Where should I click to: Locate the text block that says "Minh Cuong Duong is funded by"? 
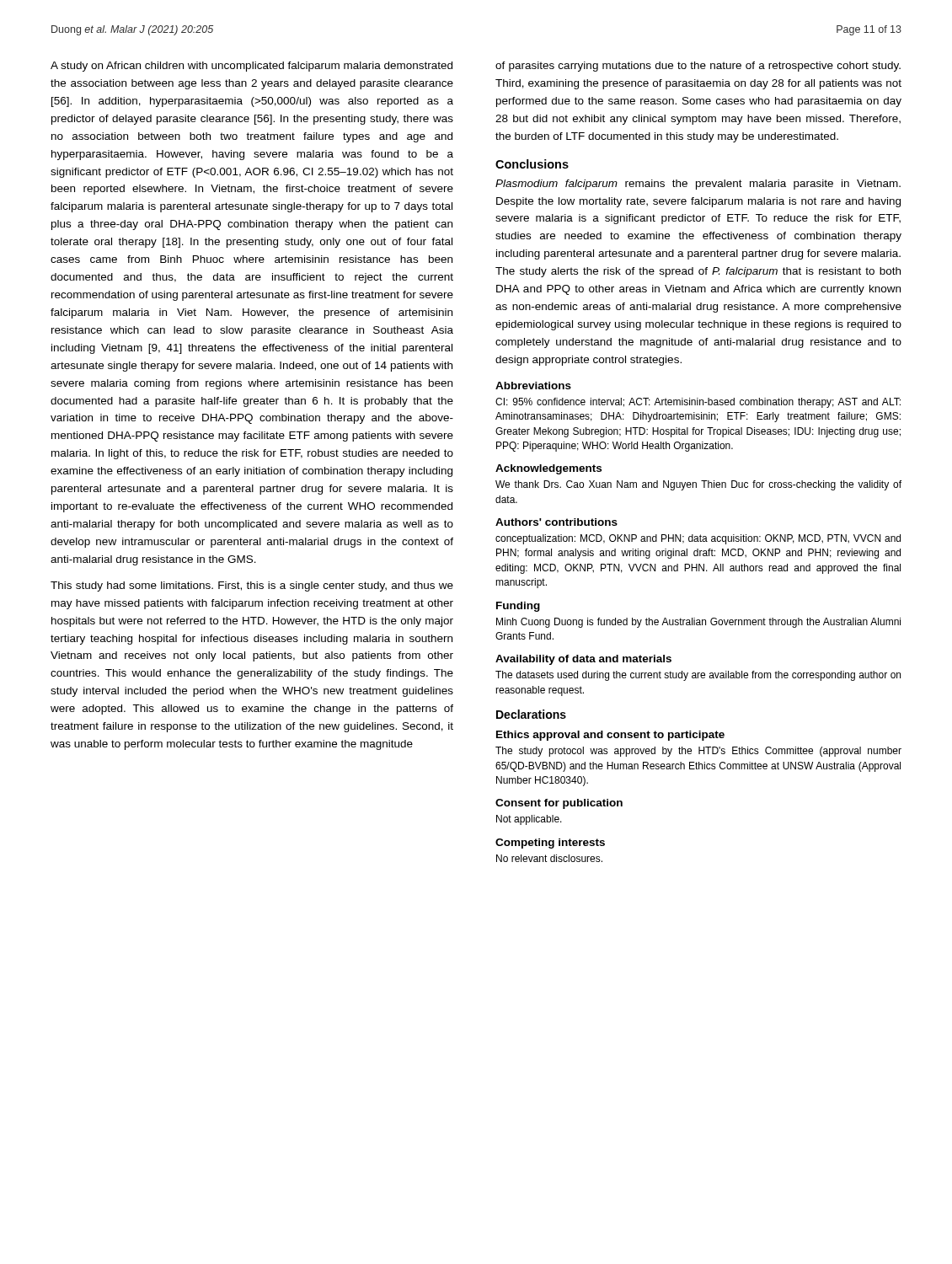coord(698,629)
